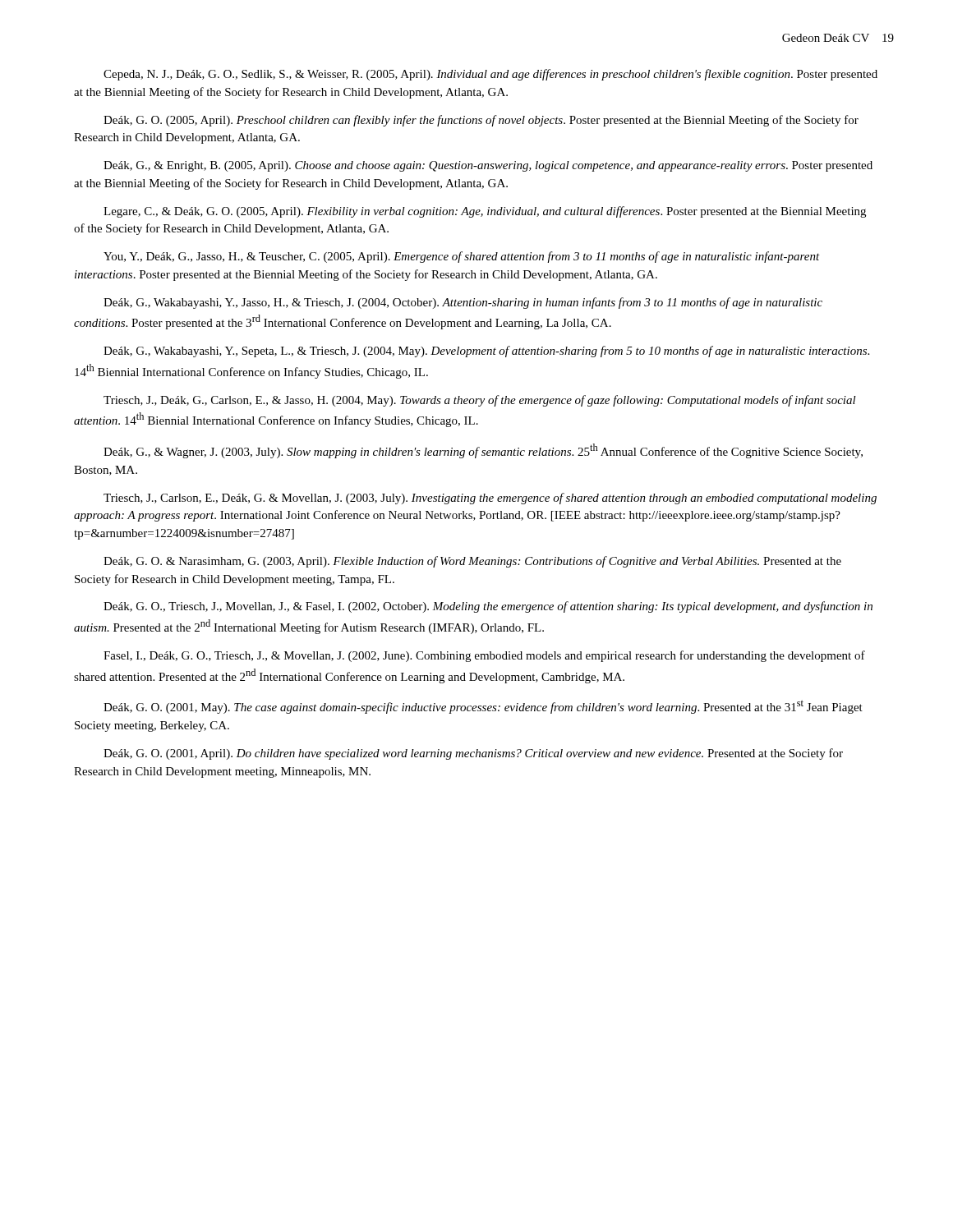953x1232 pixels.
Task: Select the passage starting "Triesch, J., Deák,"
Action: (x=476, y=411)
